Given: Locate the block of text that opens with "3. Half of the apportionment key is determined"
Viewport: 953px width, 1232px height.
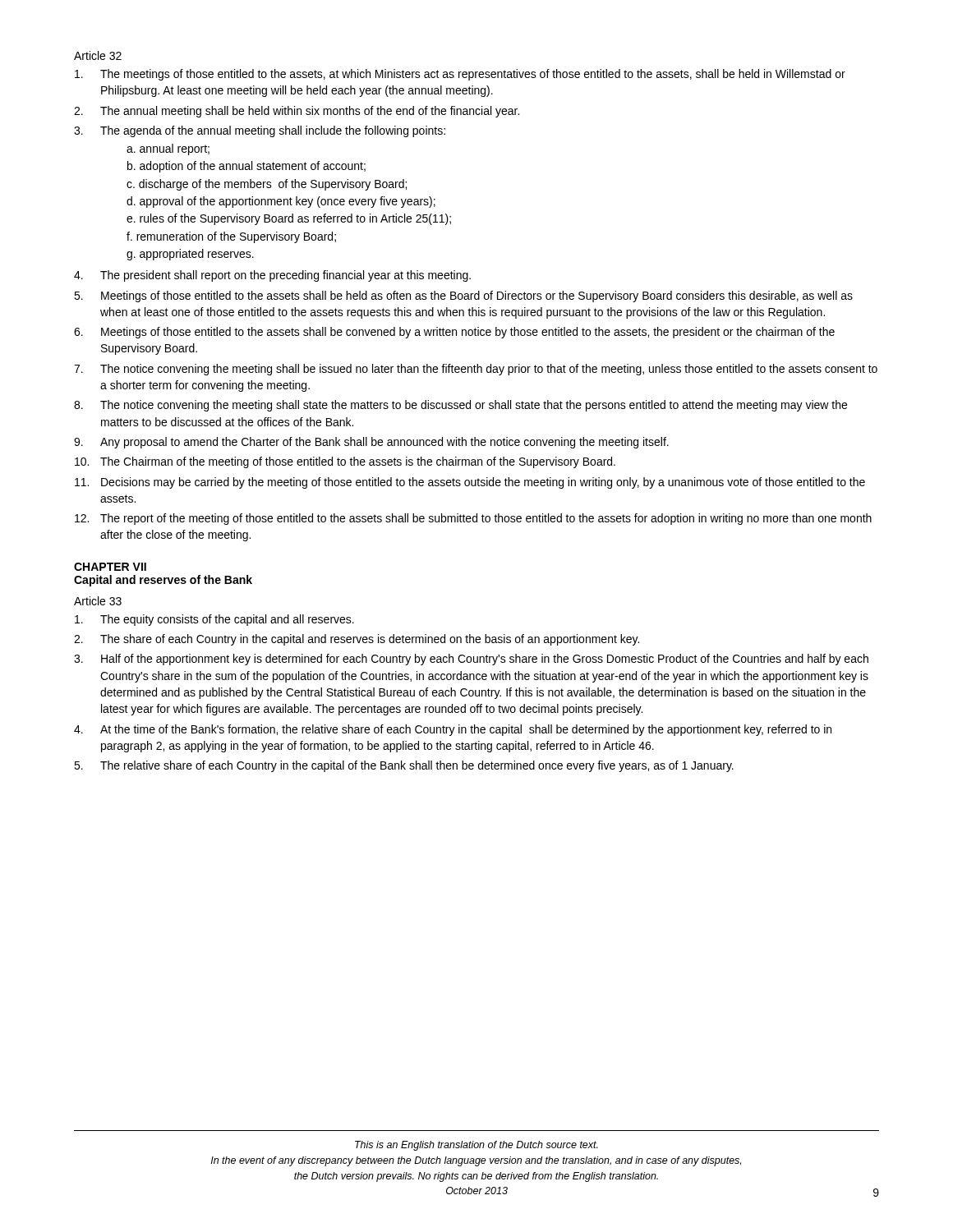Looking at the screenshot, I should [x=476, y=684].
